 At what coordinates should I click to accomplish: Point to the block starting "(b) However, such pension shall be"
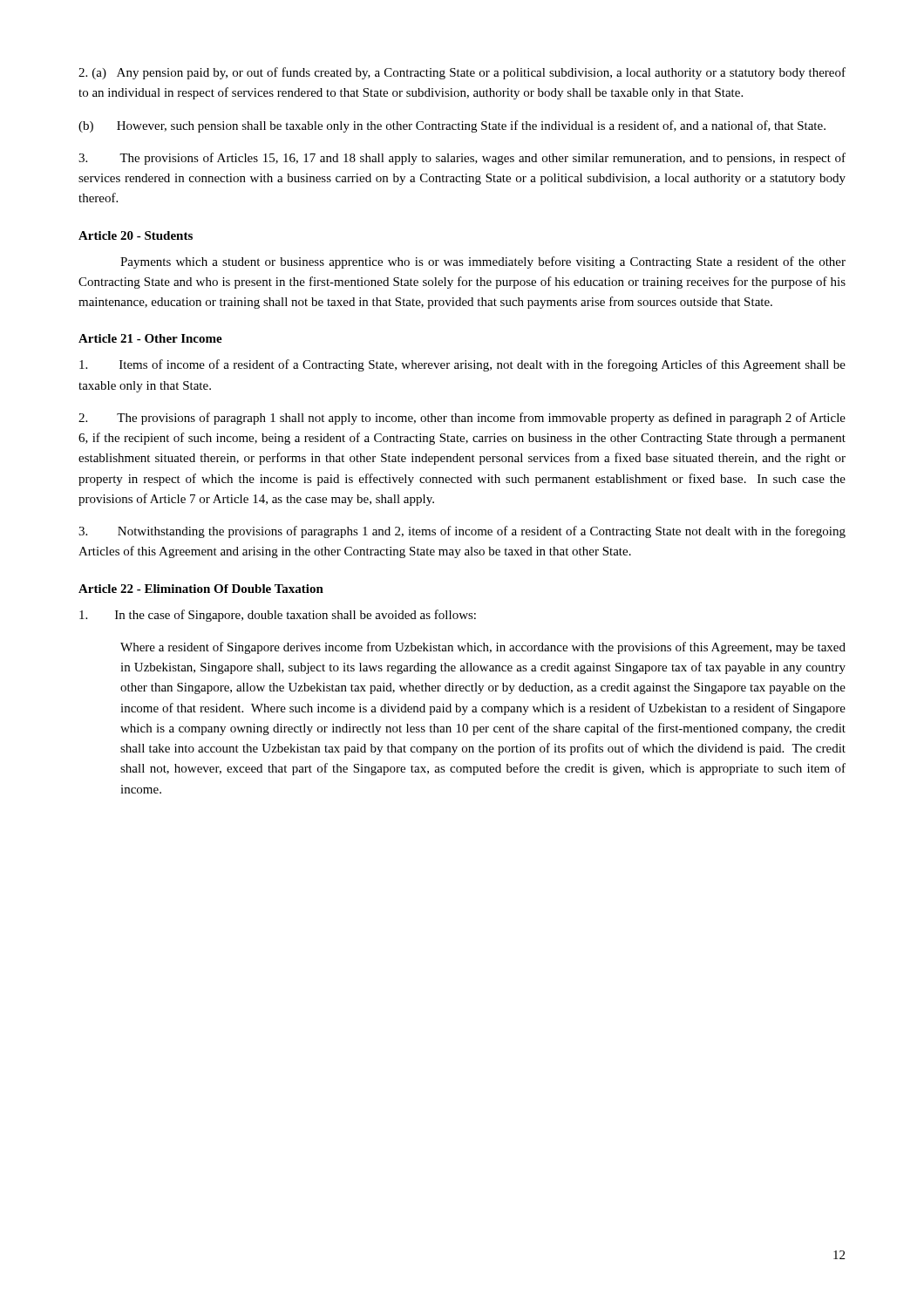452,125
